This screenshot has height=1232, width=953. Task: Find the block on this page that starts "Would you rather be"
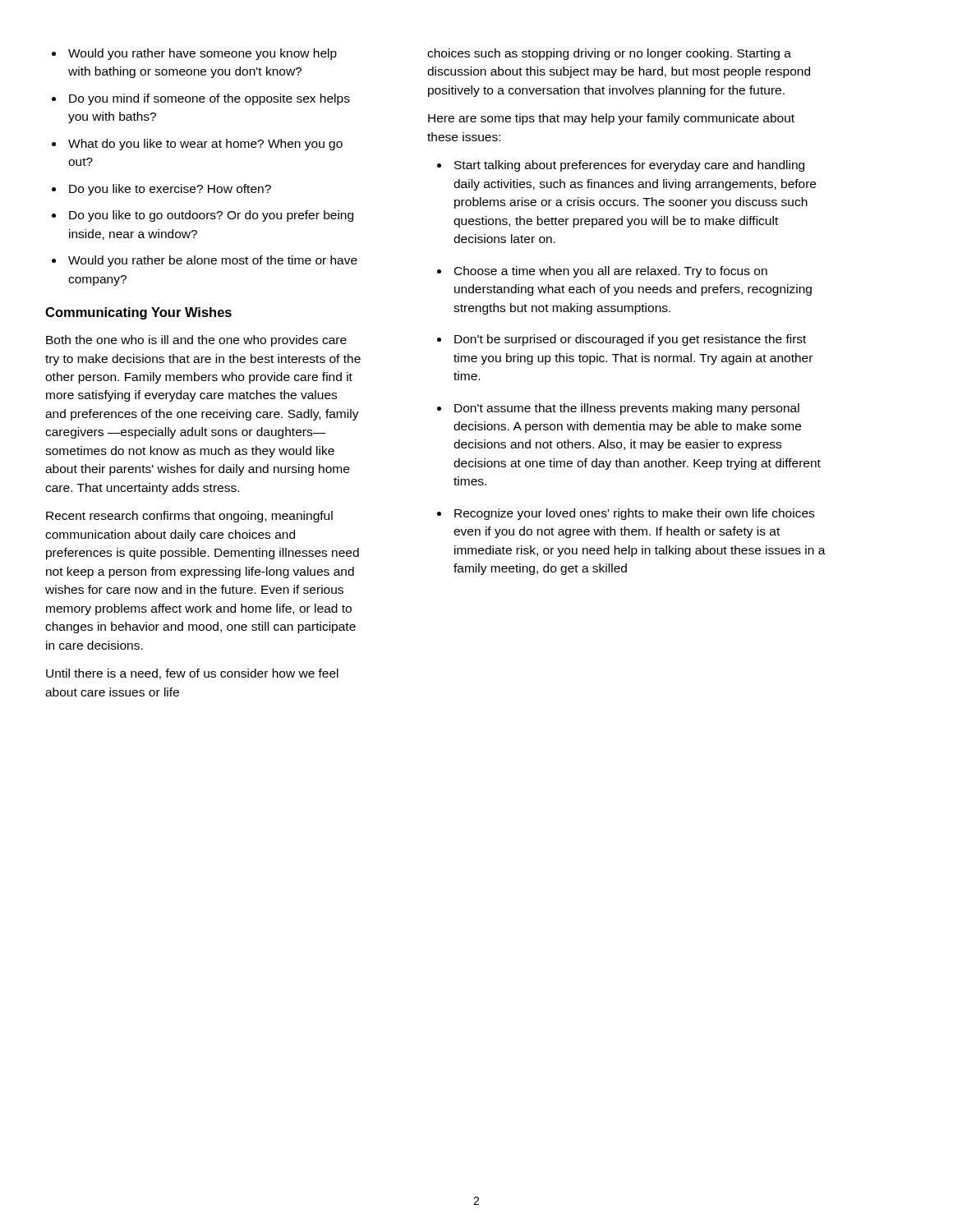[213, 270]
